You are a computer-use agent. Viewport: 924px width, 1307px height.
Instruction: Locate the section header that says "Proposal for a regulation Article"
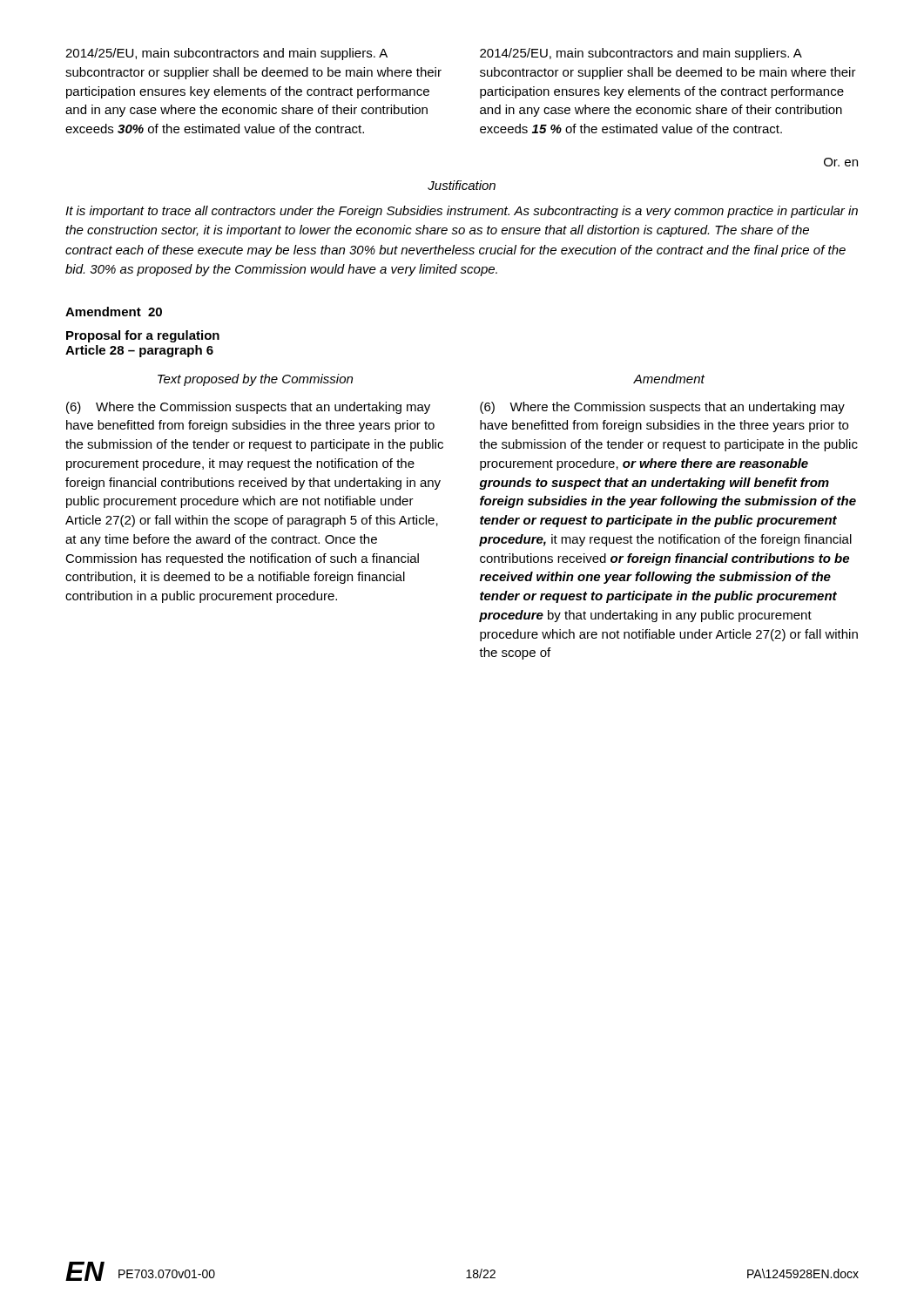143,342
